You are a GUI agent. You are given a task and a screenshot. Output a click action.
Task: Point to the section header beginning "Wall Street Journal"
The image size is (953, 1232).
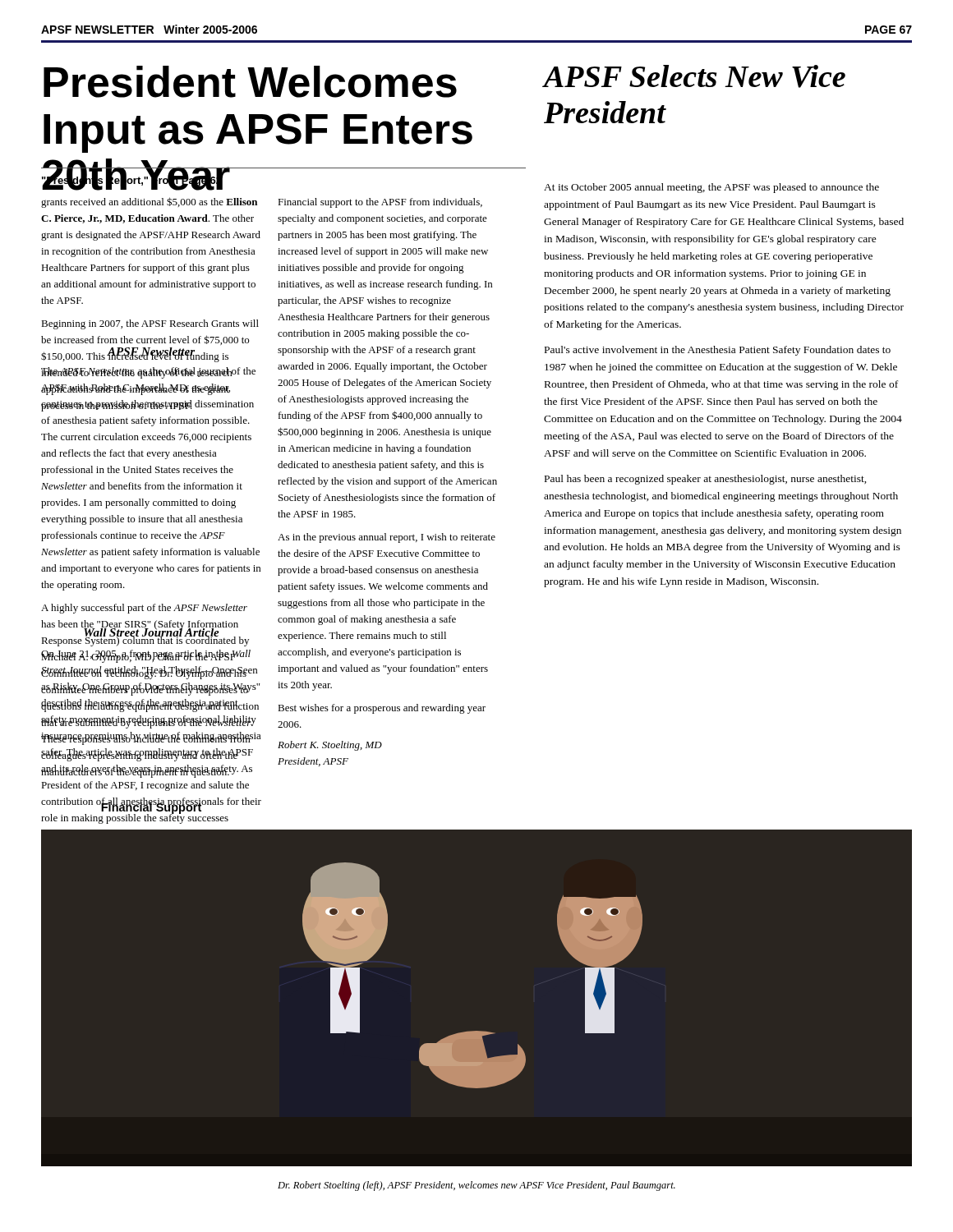tap(151, 633)
